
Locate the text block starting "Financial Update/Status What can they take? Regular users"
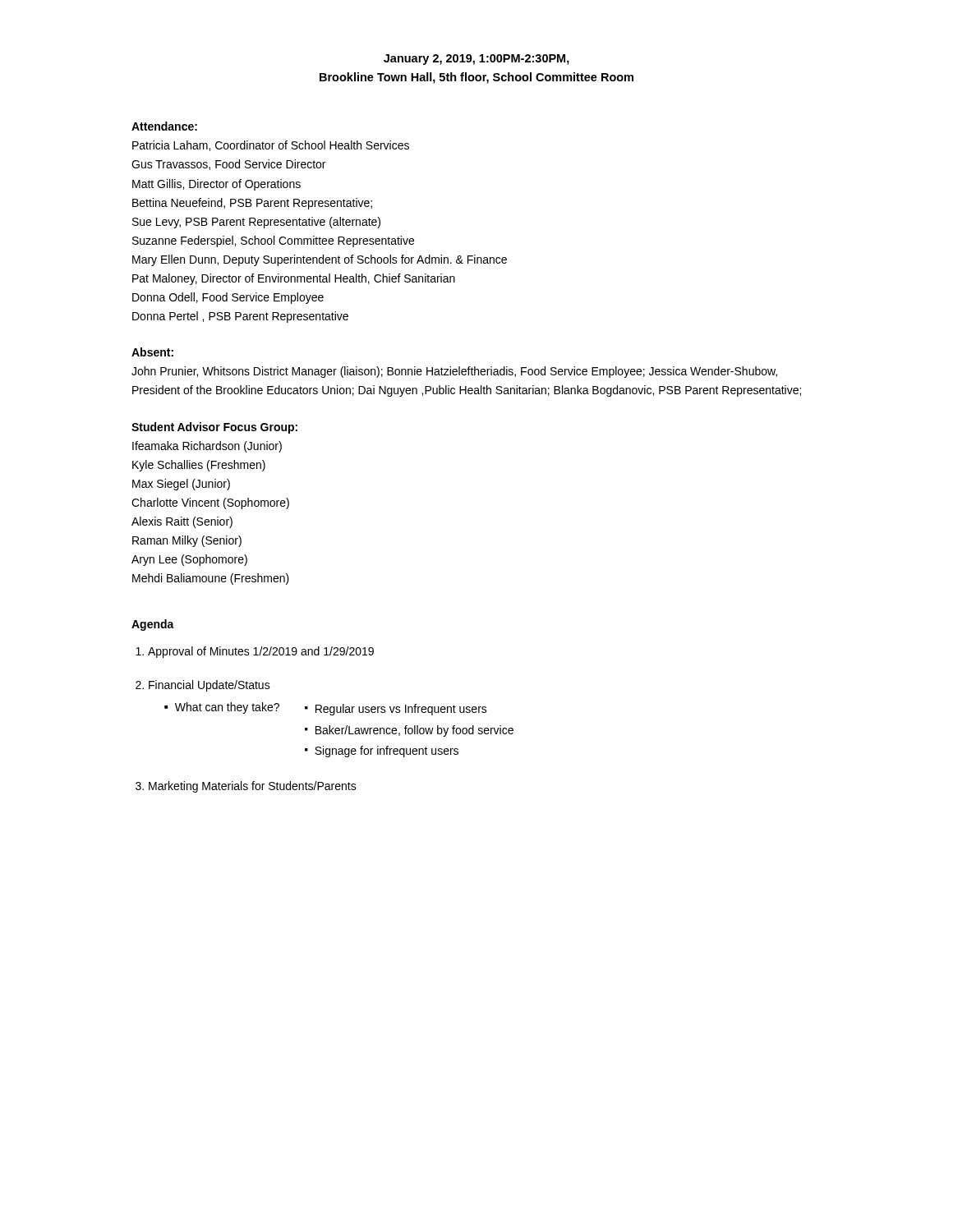point(485,720)
